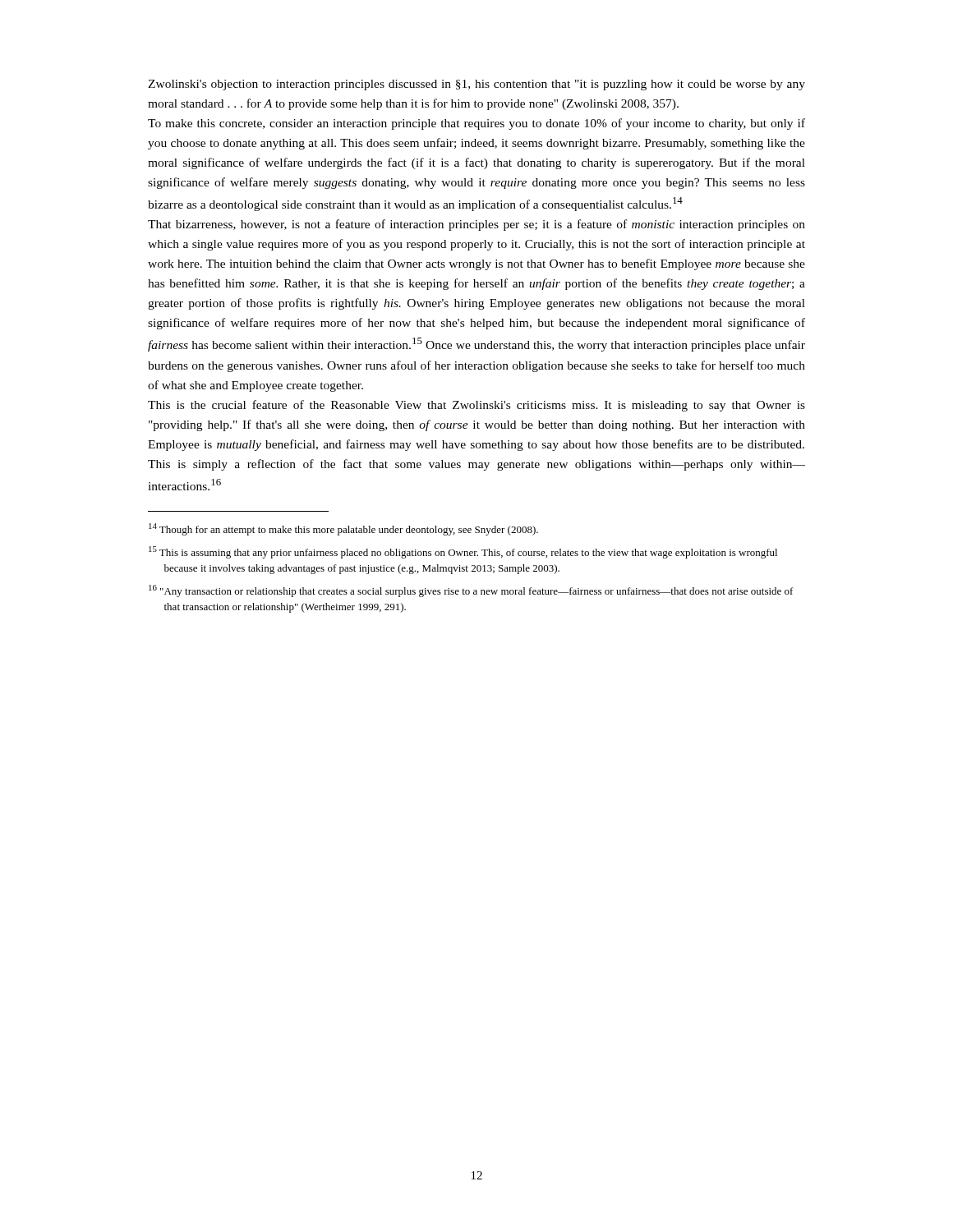The image size is (953, 1232).
Task: Find the text block that says "Zwolinski's objection to"
Action: coord(476,285)
